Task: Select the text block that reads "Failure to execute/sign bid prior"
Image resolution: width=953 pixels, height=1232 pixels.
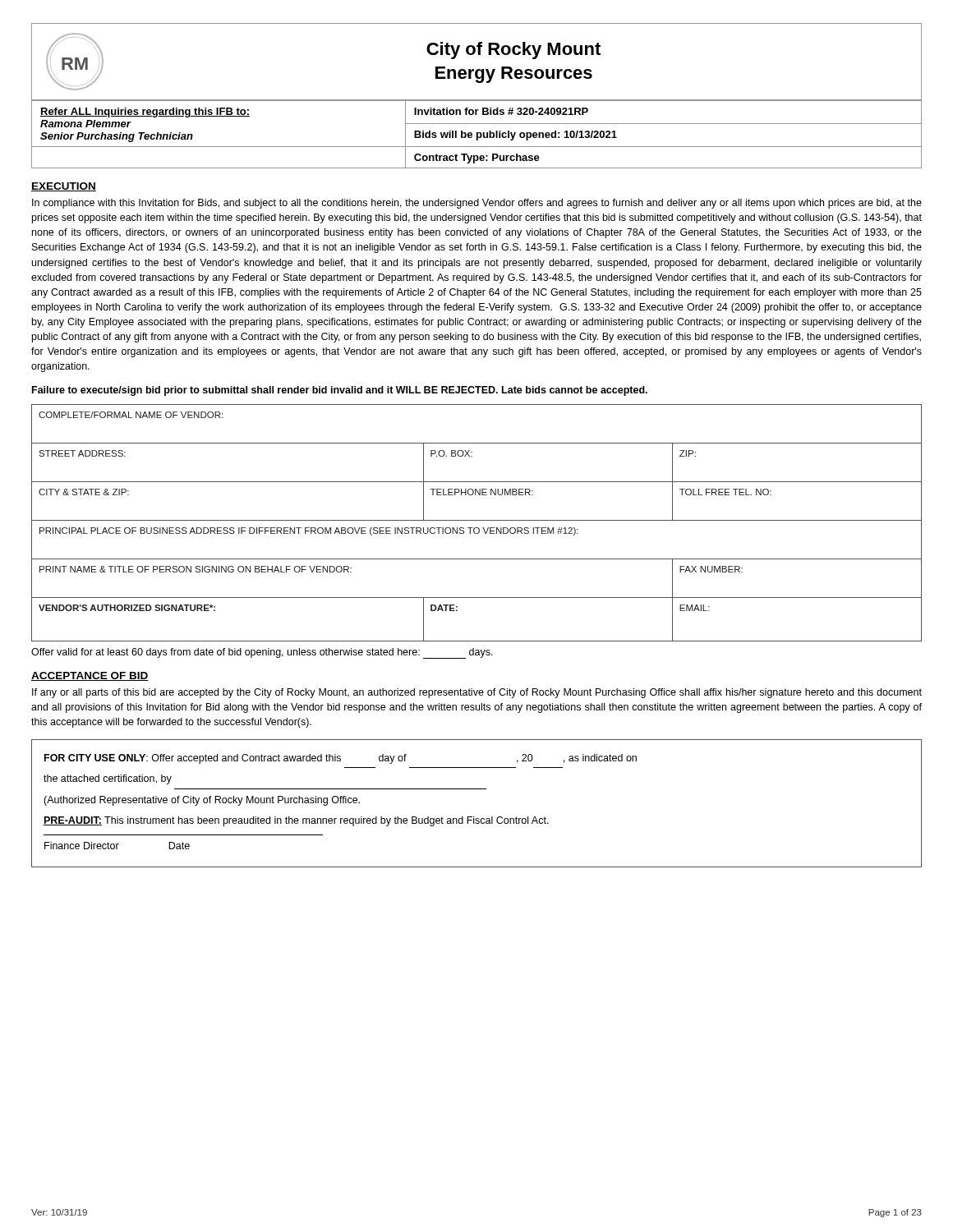Action: coord(340,390)
